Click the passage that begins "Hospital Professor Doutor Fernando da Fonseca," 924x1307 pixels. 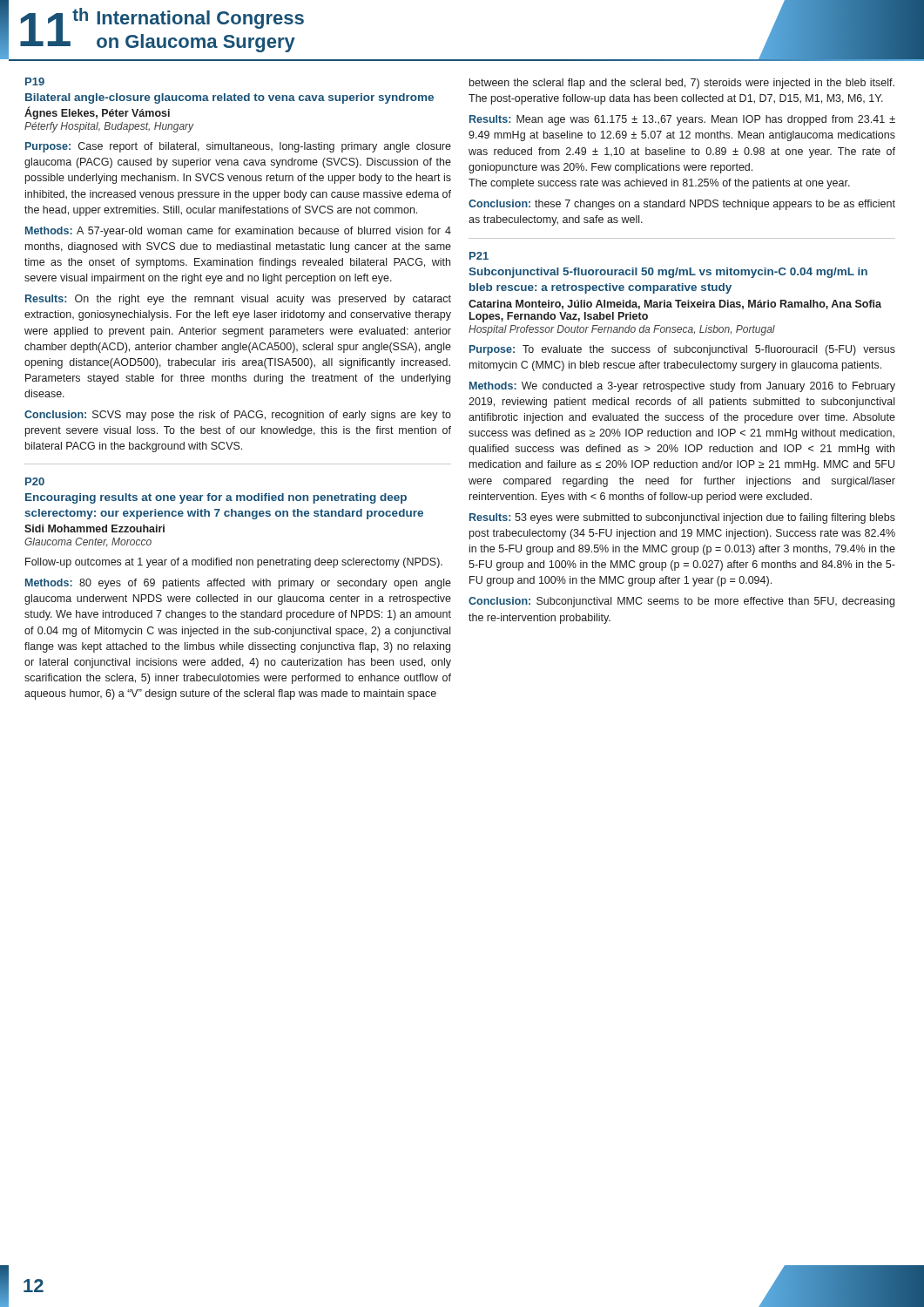click(622, 329)
